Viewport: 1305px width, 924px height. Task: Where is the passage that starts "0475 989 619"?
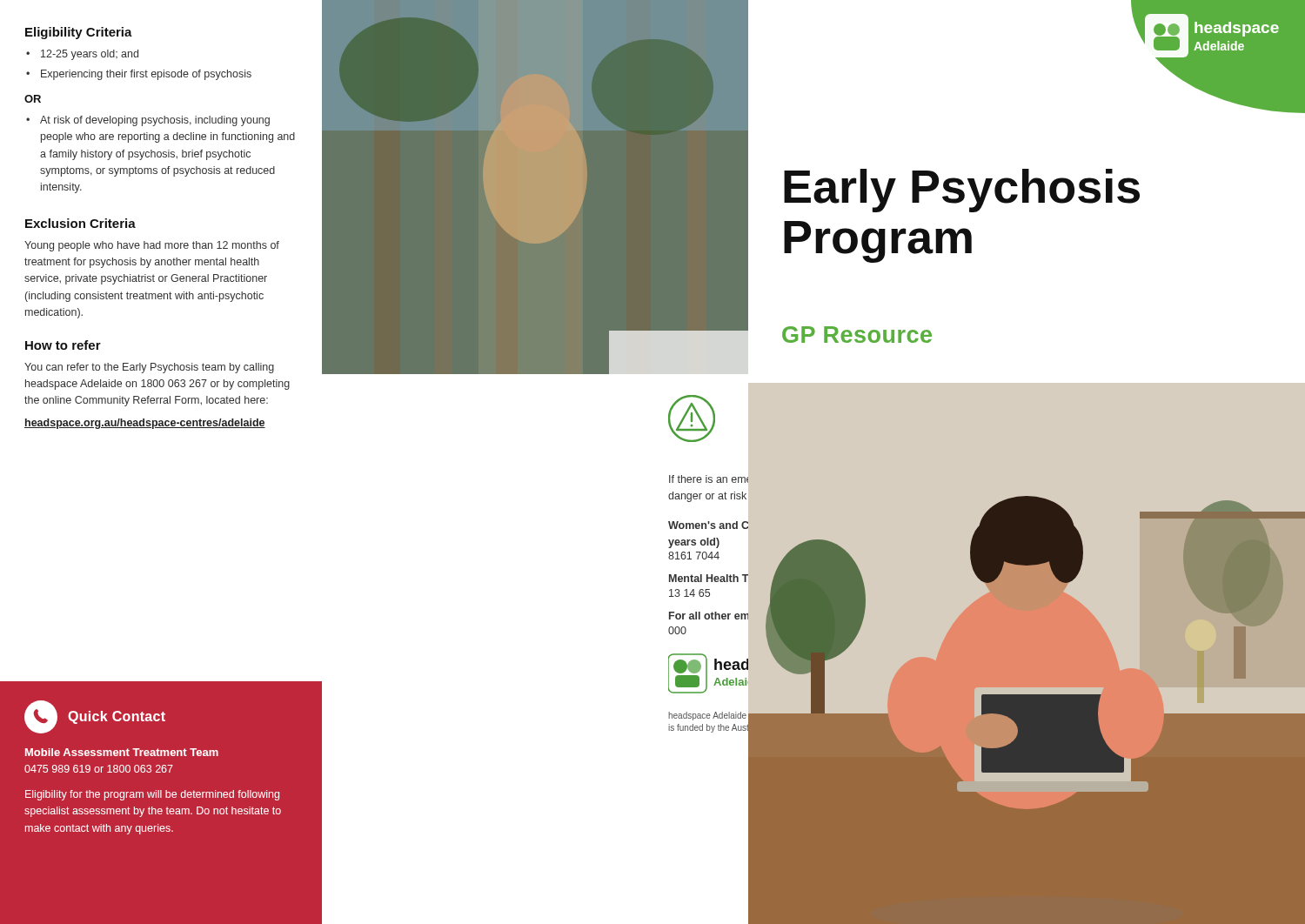pyautogui.click(x=99, y=769)
